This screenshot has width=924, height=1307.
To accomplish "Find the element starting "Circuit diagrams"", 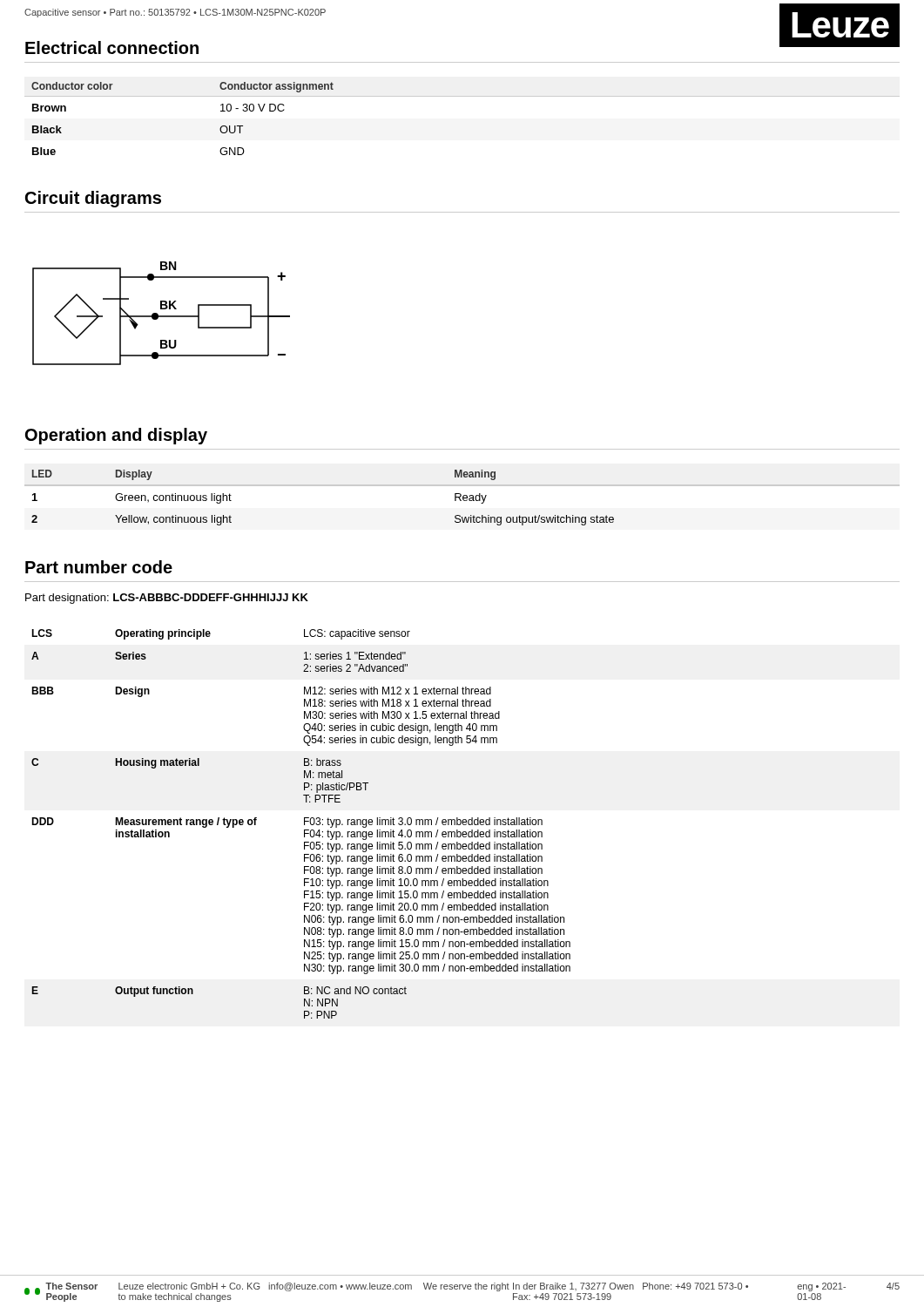I will click(x=462, y=200).
